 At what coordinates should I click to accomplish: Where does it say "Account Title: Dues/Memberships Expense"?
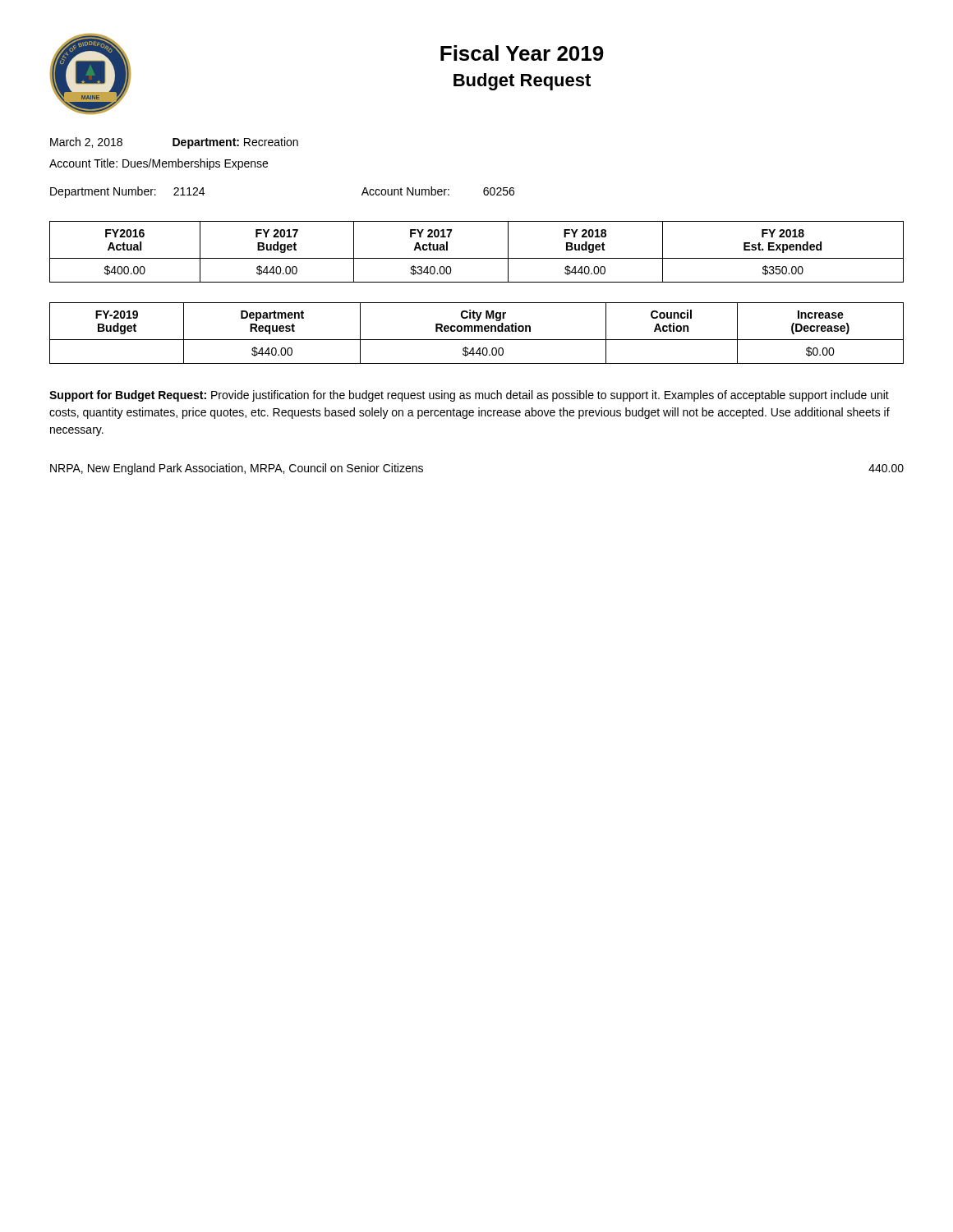pyautogui.click(x=159, y=163)
